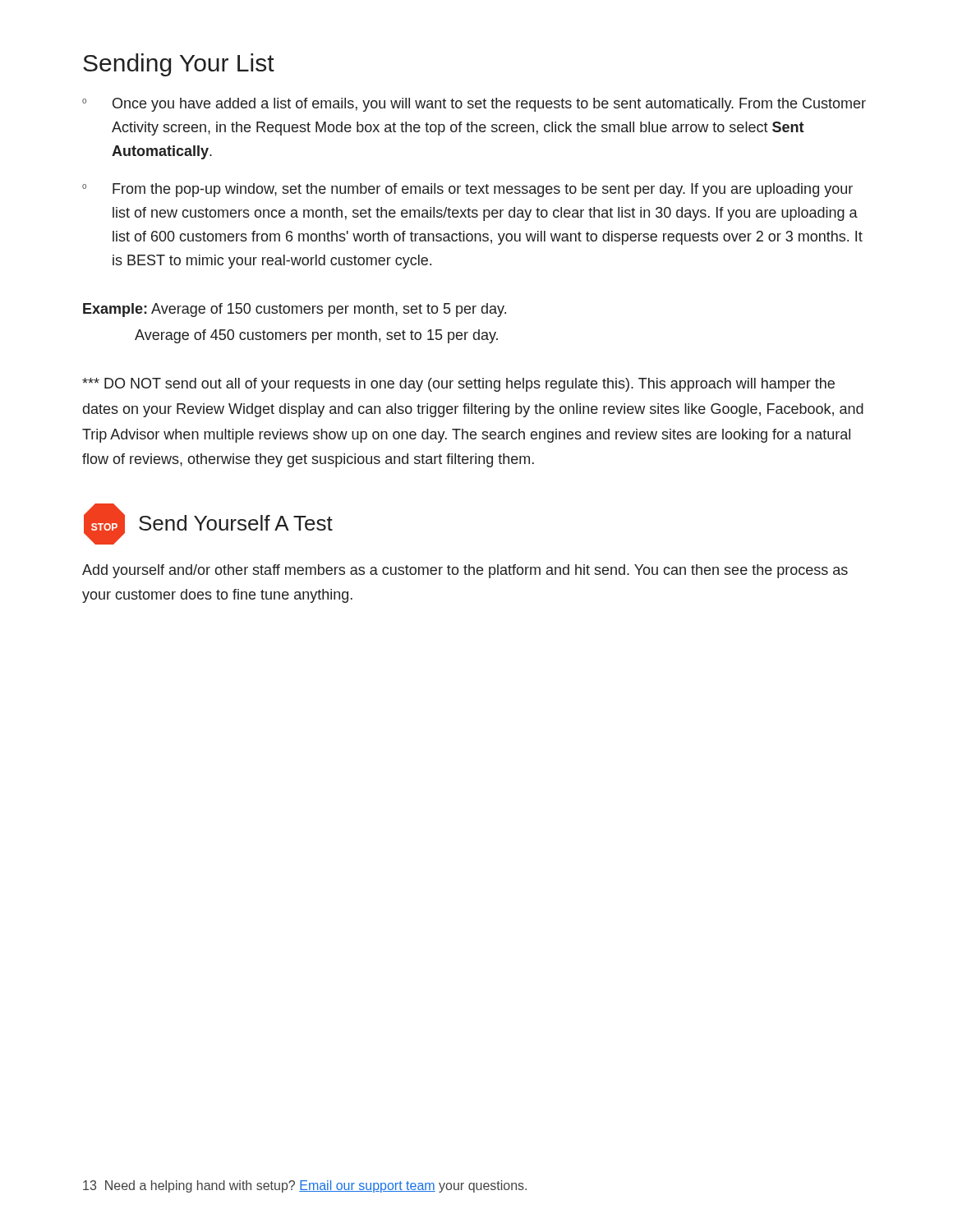Locate the section header containing "Sending Your List"
This screenshot has height=1232, width=953.
178,63
